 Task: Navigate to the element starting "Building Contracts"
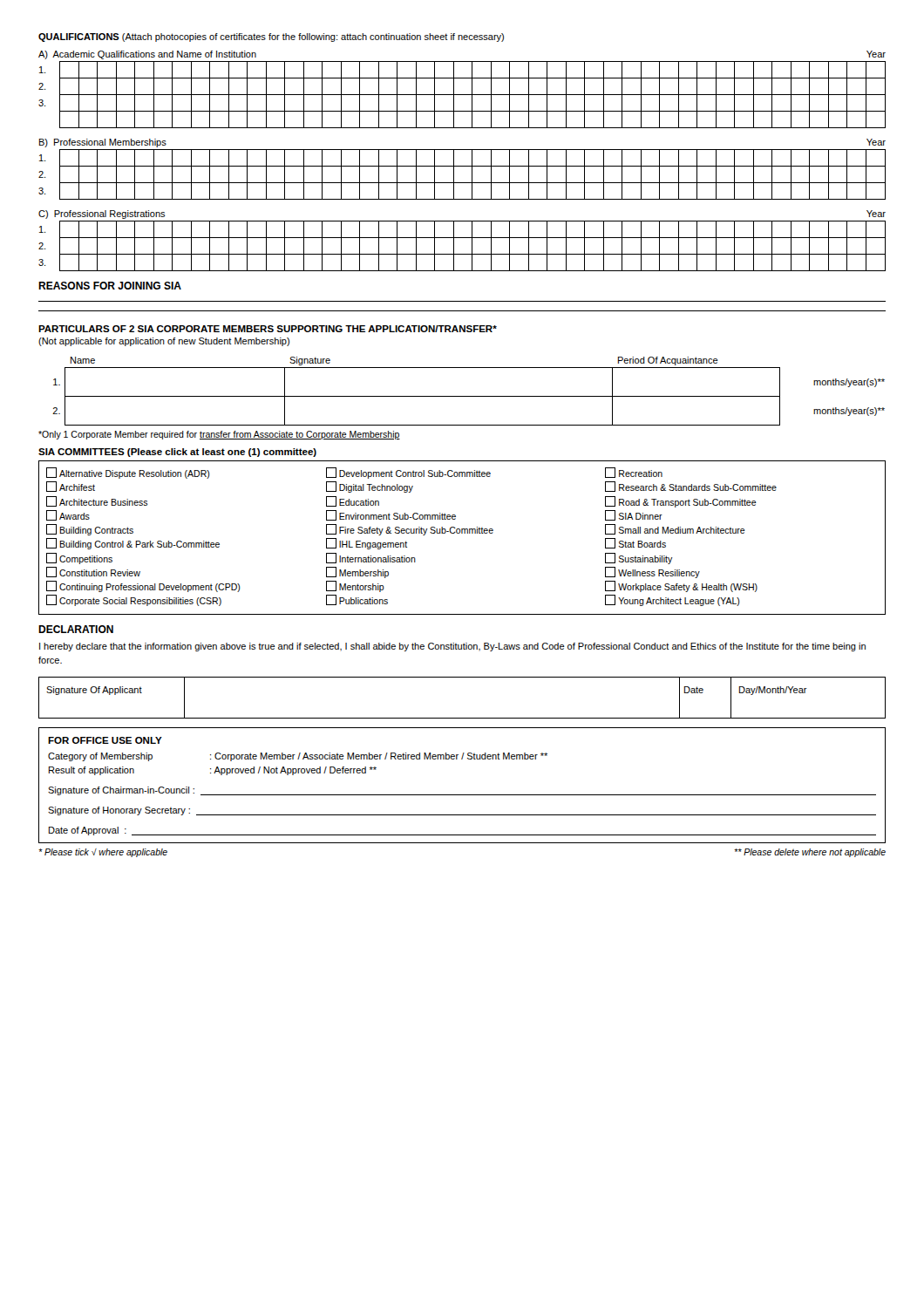tap(90, 530)
